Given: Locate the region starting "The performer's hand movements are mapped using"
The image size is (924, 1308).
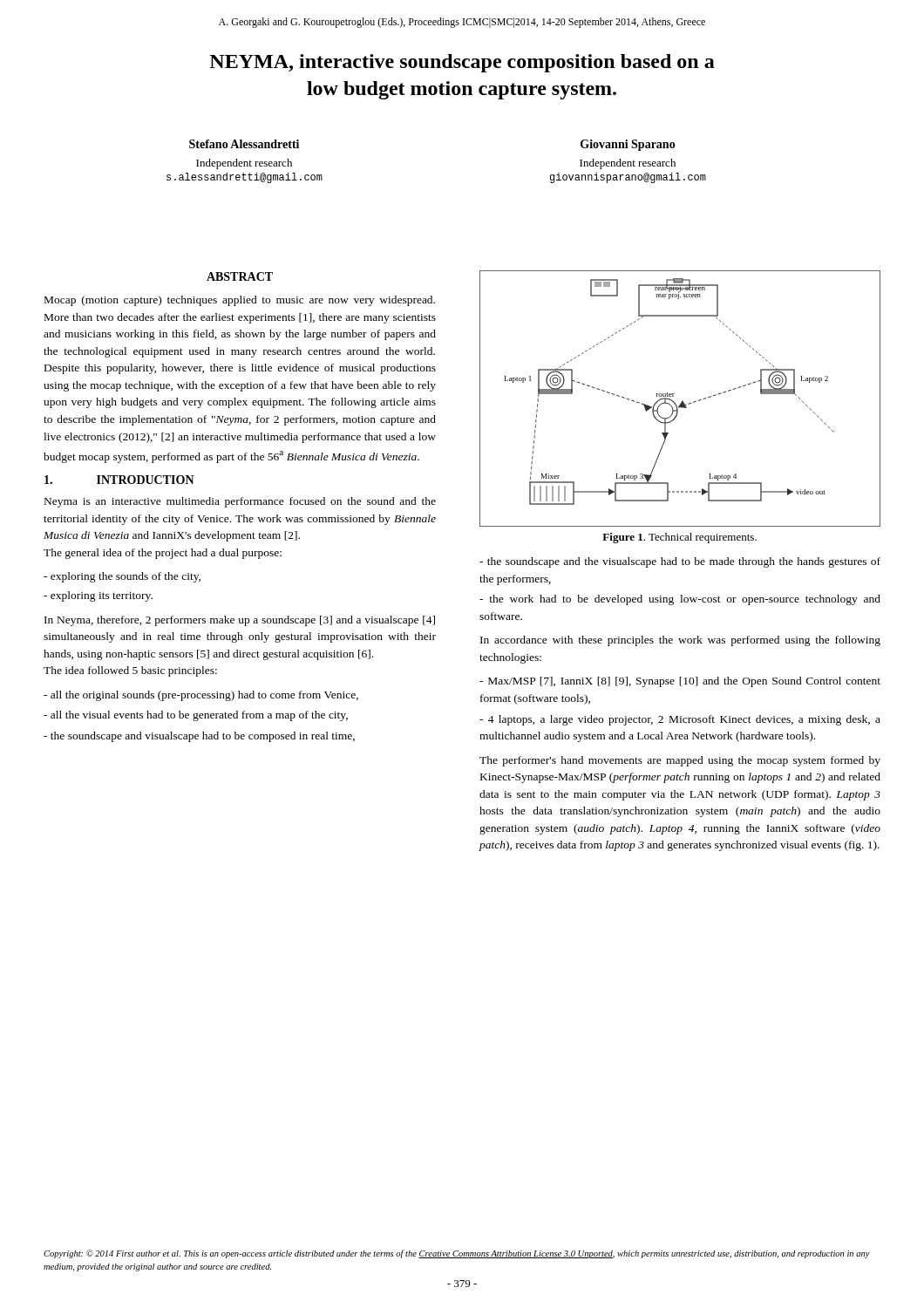Looking at the screenshot, I should pos(680,803).
